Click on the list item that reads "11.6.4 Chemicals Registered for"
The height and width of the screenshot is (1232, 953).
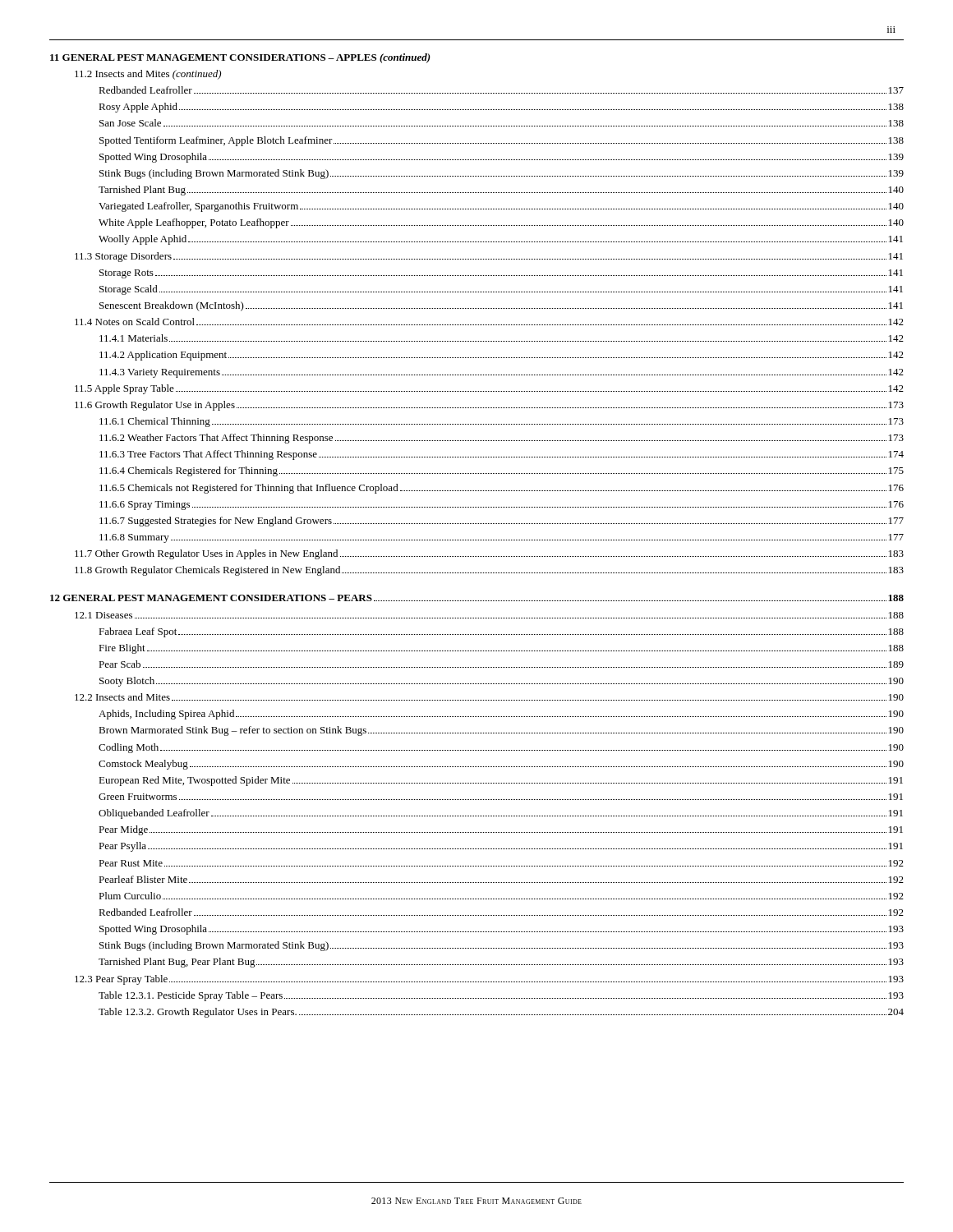(x=501, y=471)
